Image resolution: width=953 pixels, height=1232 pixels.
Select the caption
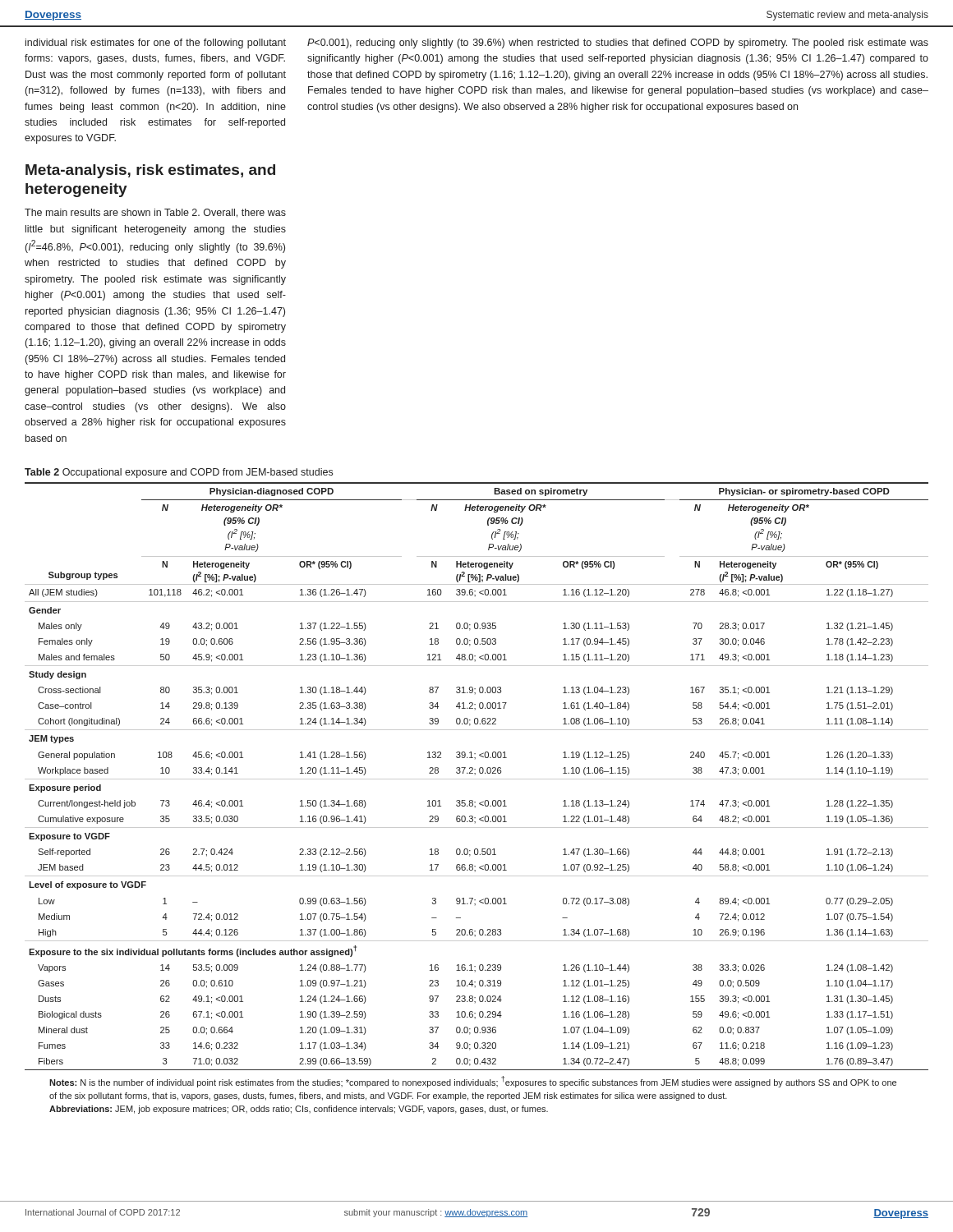179,472
